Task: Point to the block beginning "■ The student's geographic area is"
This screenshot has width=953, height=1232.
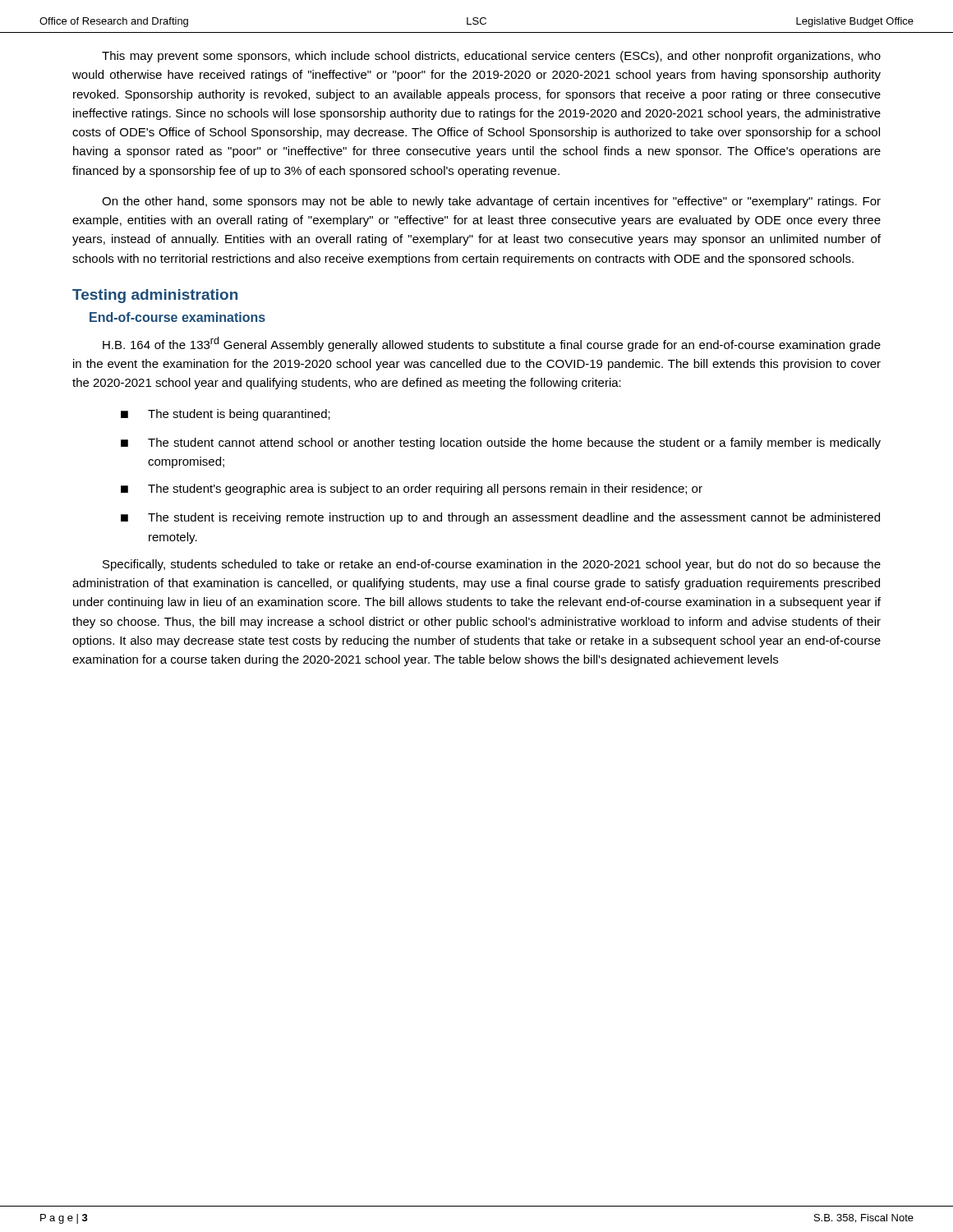Action: pos(500,489)
